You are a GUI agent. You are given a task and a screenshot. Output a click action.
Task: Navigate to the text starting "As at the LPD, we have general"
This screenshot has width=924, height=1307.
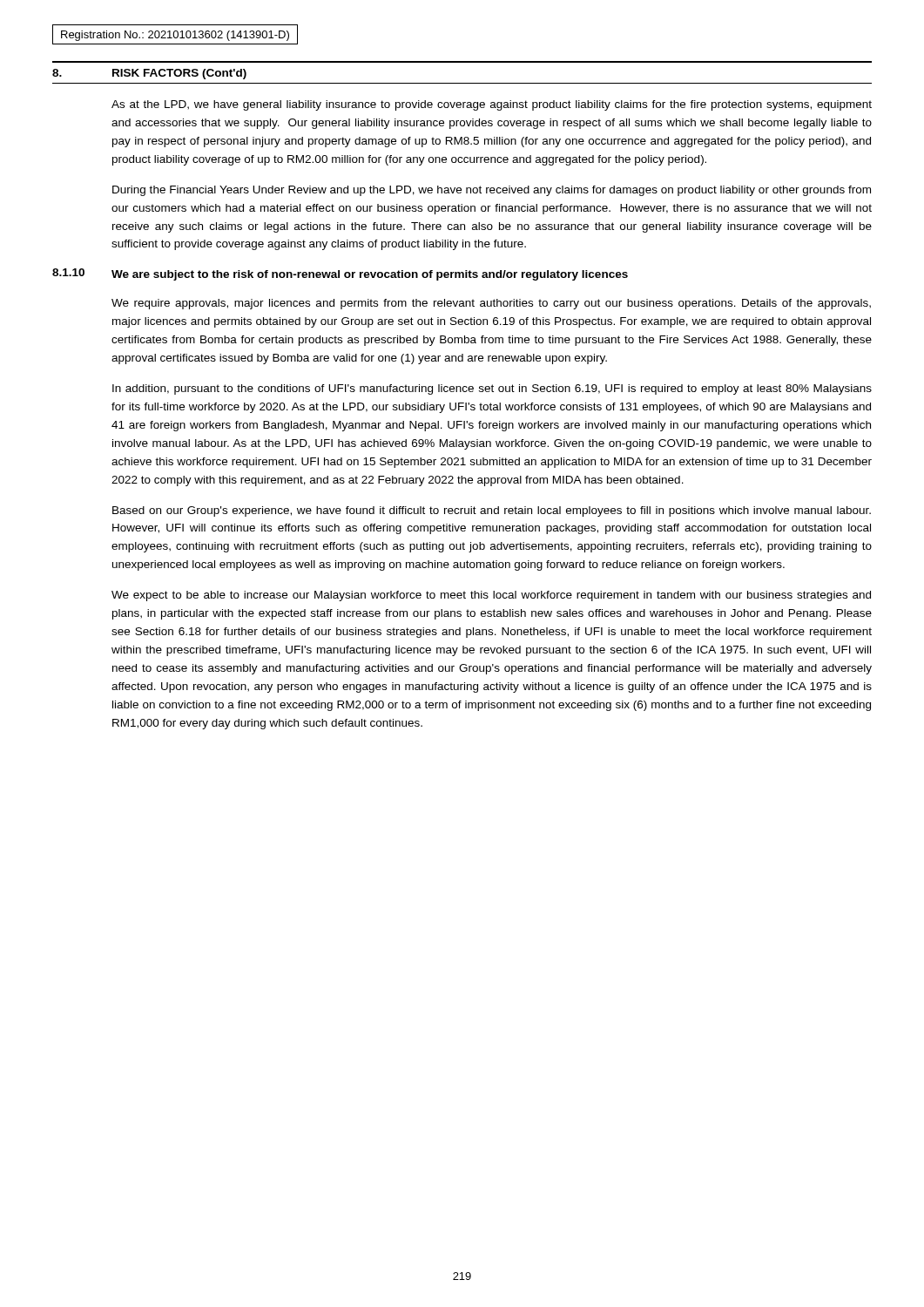pos(492,131)
